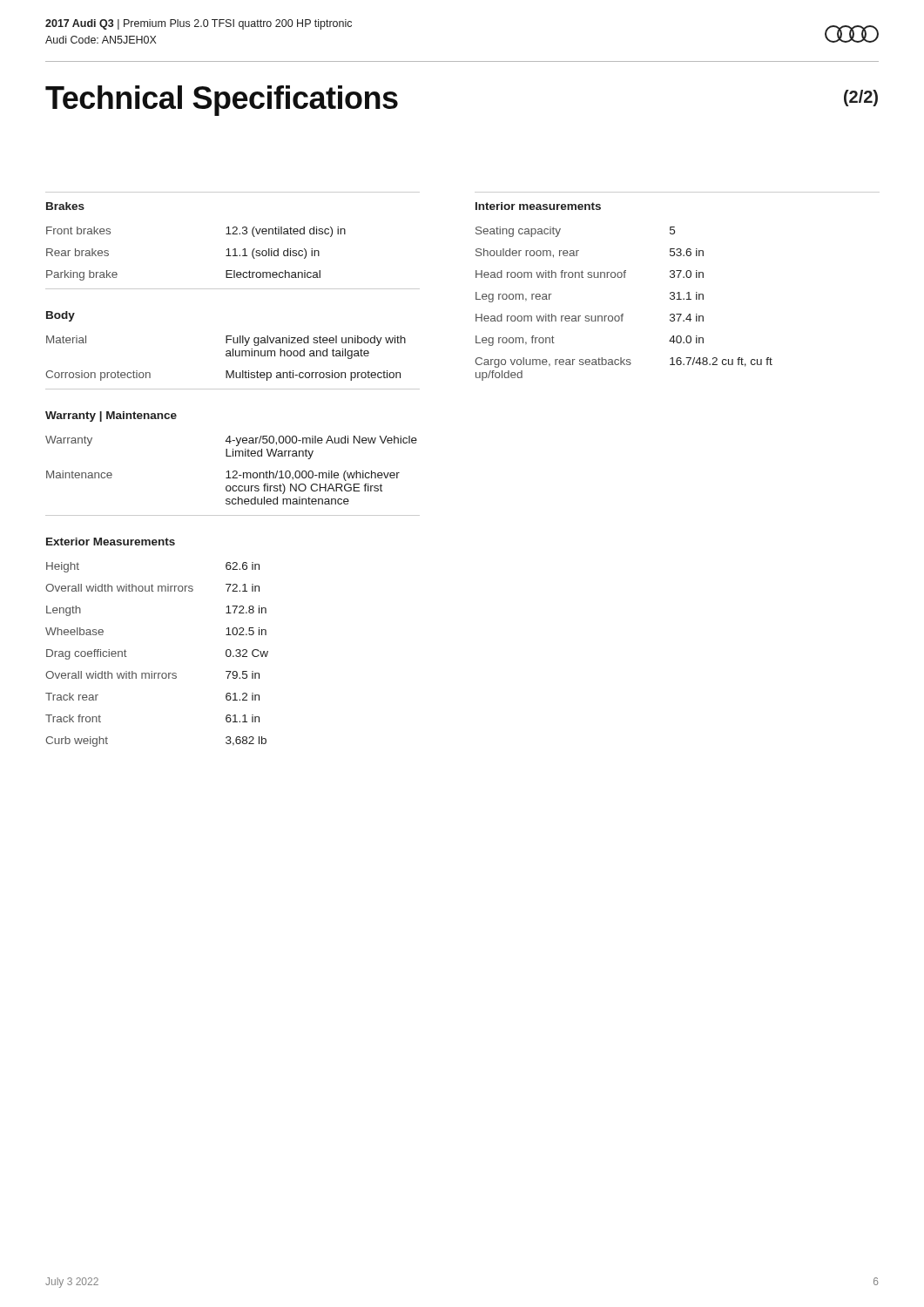Locate the text "Interior measurements"
This screenshot has height=1307, width=924.
click(677, 202)
